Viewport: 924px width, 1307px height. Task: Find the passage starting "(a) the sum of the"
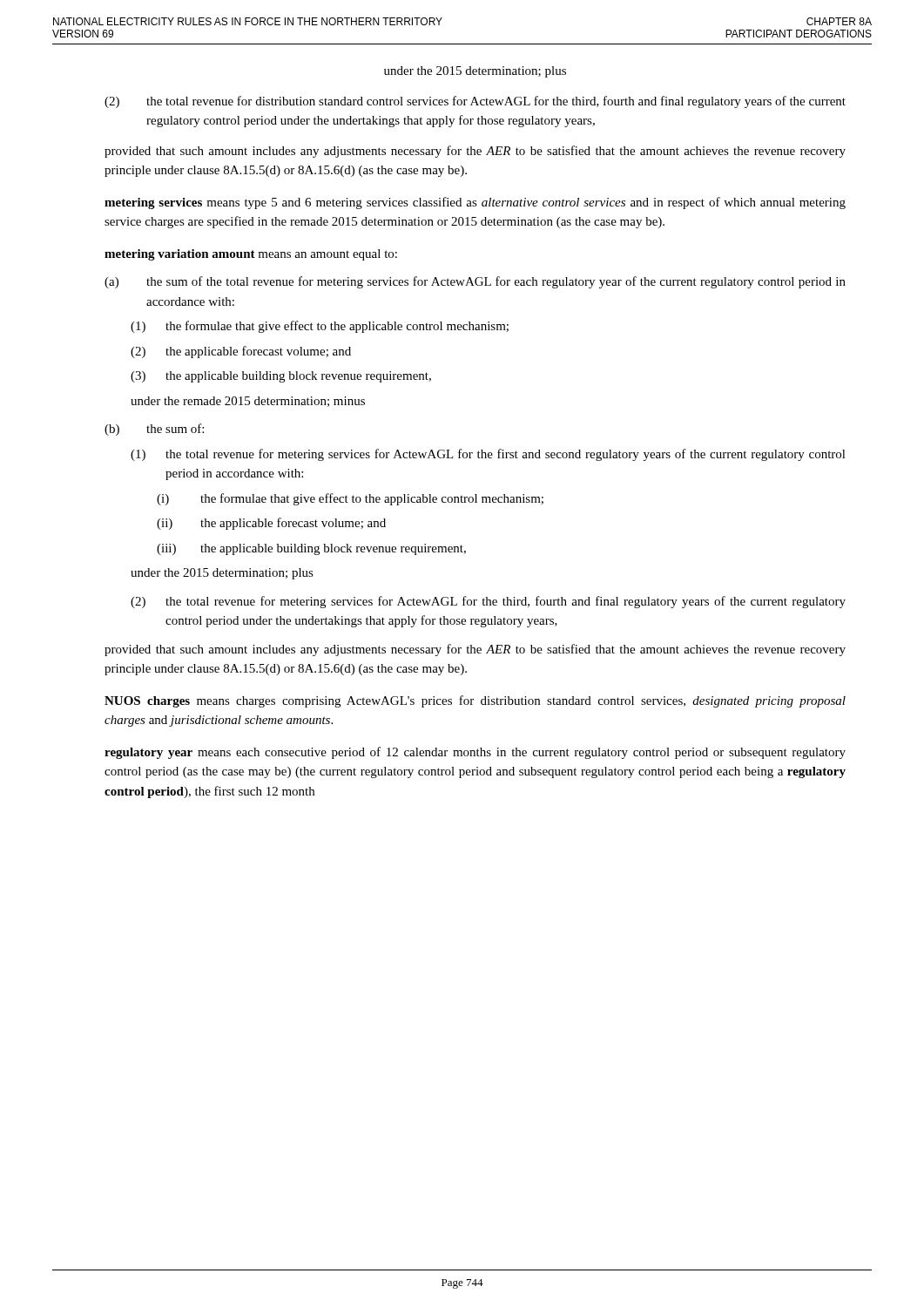[x=475, y=291]
